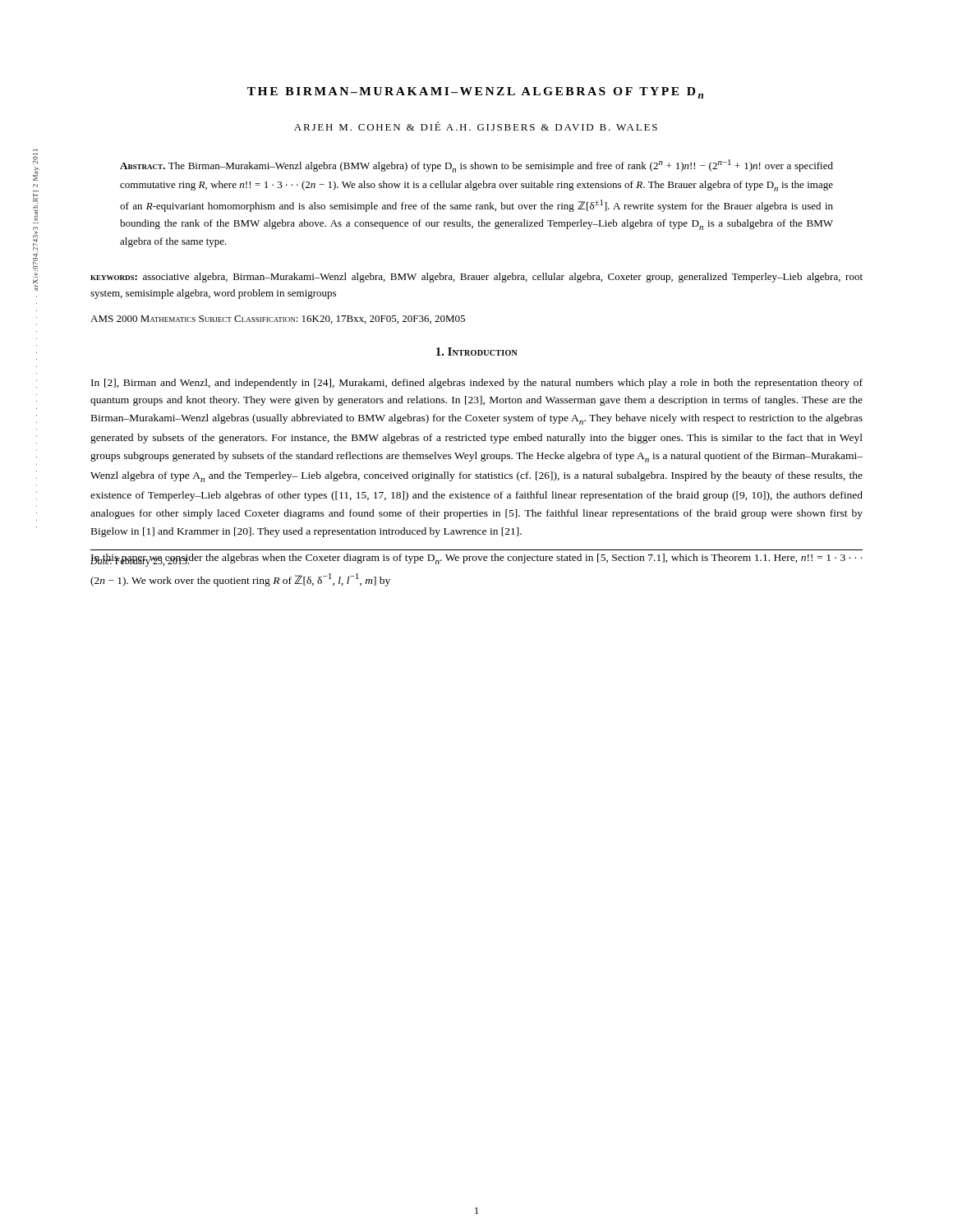Click a section header
The height and width of the screenshot is (1232, 953).
coord(476,352)
